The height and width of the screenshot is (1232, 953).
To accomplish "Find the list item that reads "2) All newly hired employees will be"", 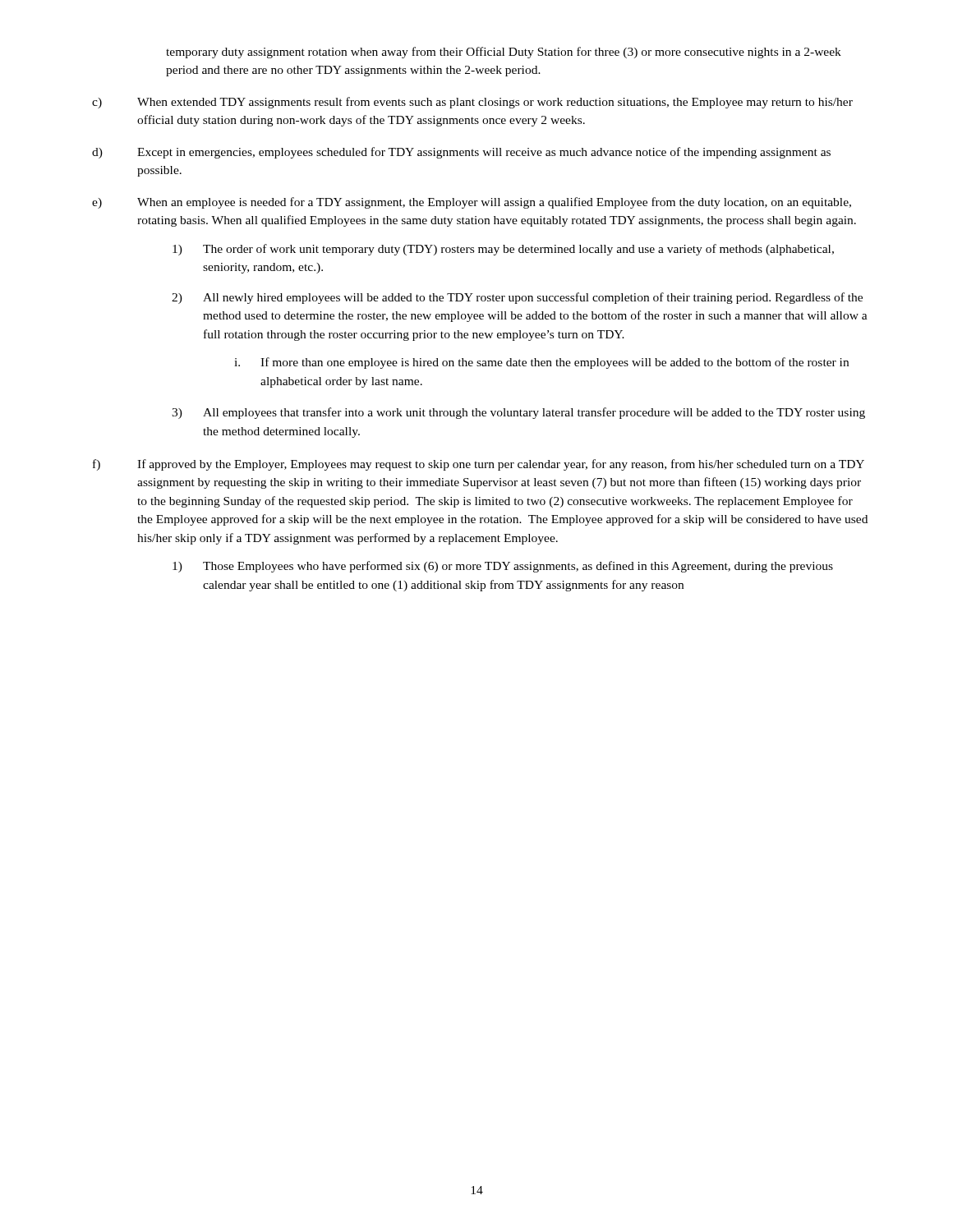I will pyautogui.click(x=521, y=344).
